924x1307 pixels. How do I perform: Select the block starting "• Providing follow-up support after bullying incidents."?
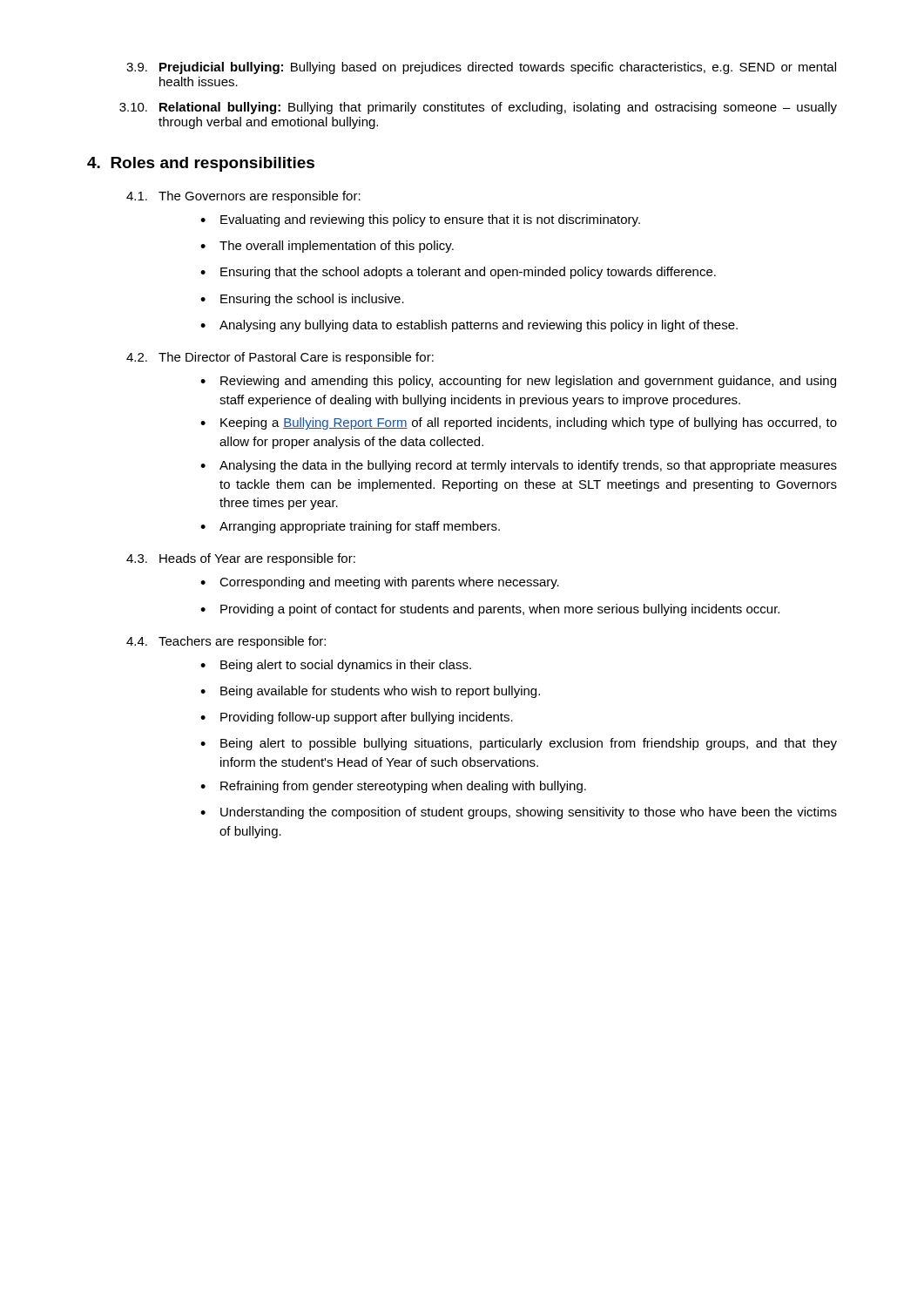click(519, 719)
